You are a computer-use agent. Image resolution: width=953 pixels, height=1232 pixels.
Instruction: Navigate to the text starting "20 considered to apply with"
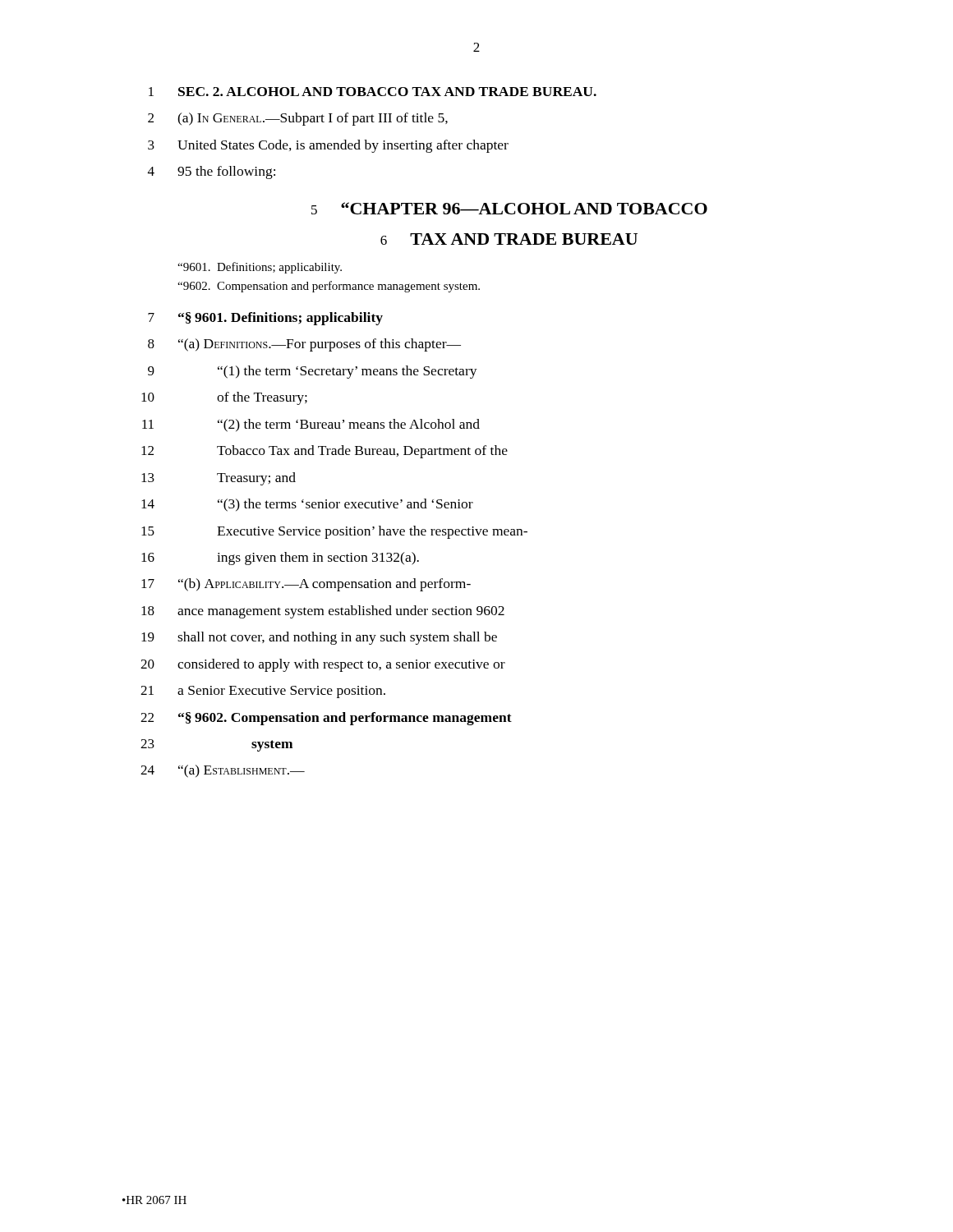pyautogui.click(x=313, y=664)
